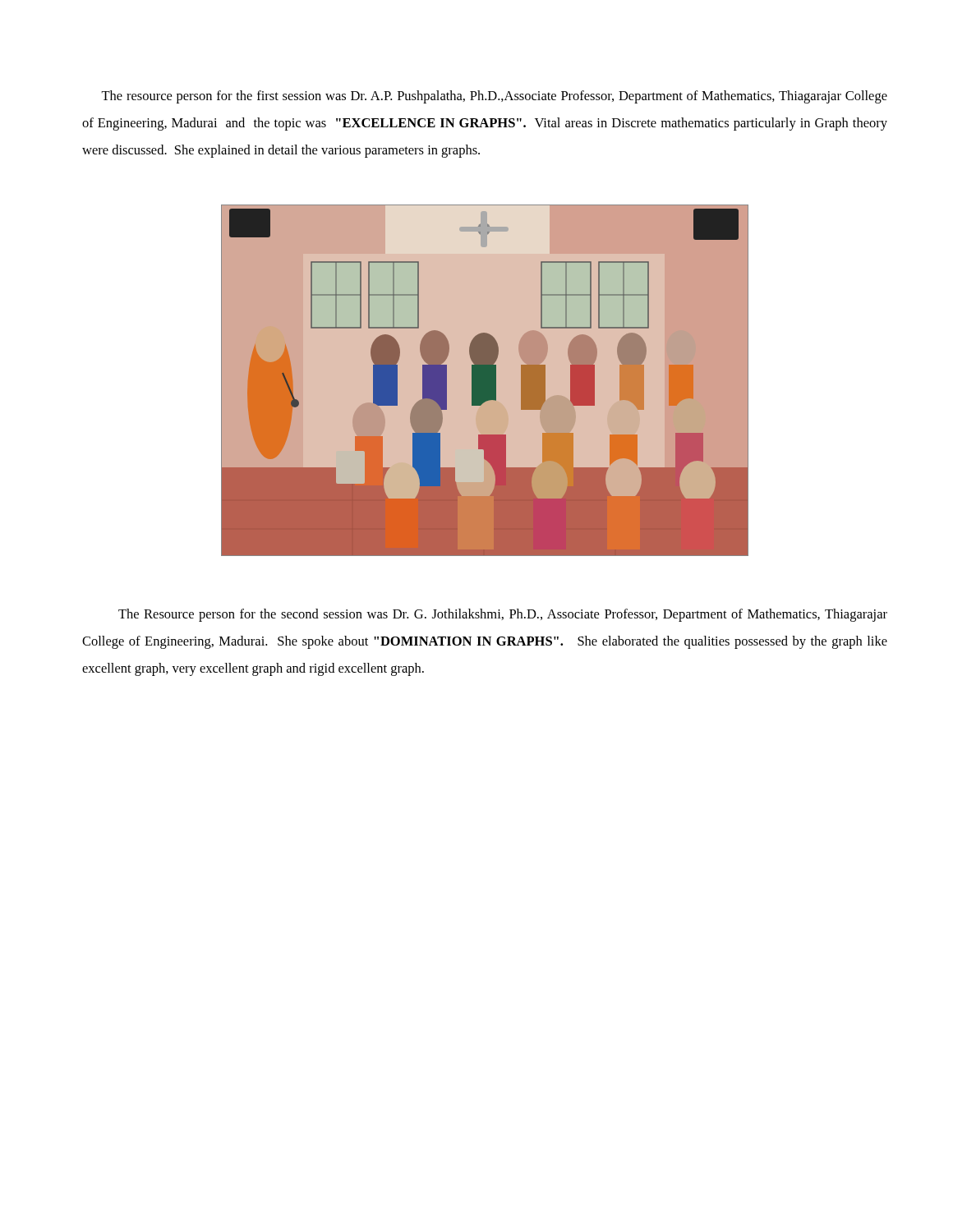Image resolution: width=953 pixels, height=1232 pixels.
Task: Locate the photo
Action: [485, 382]
